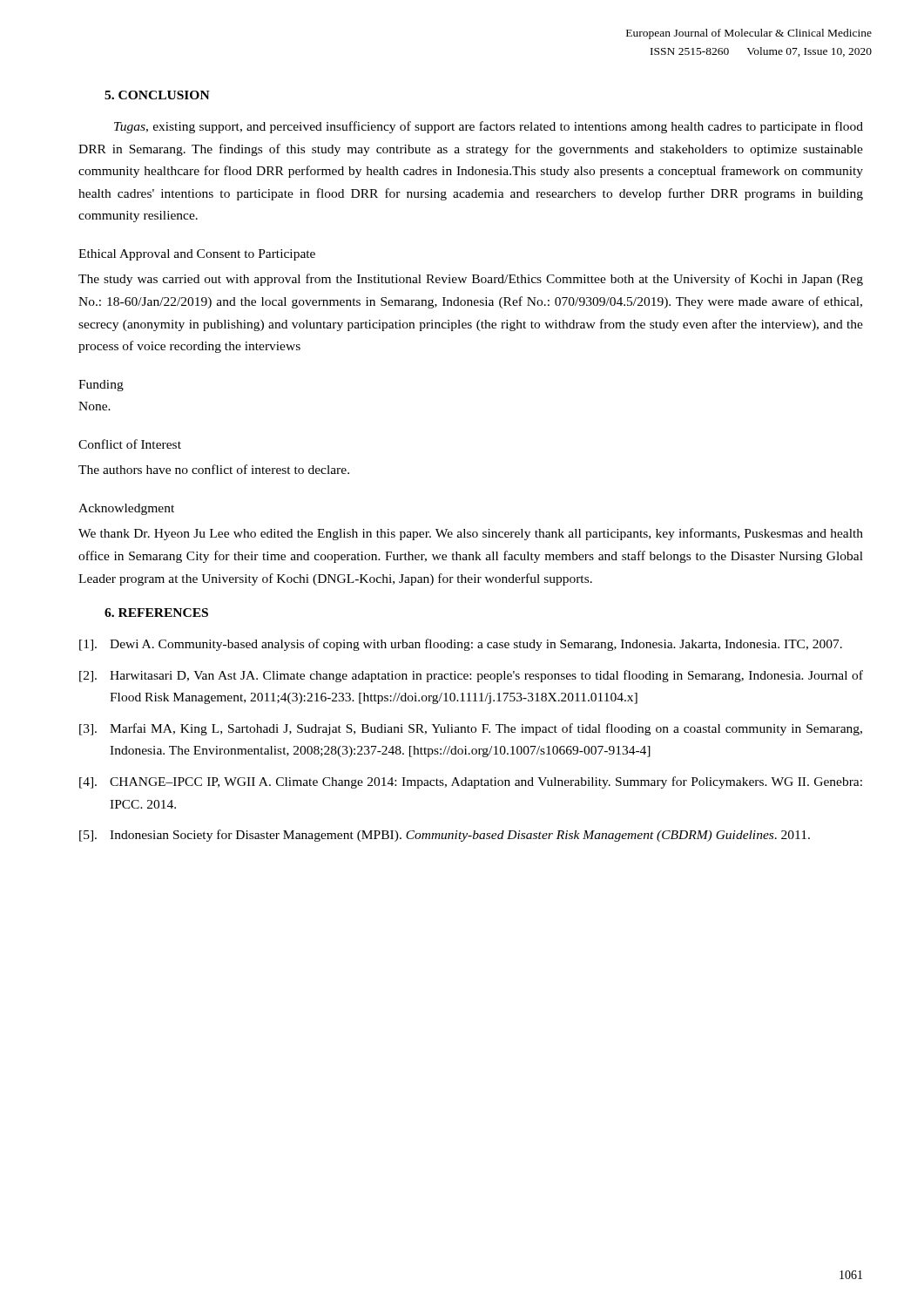This screenshot has width=924, height=1307.
Task: Find the block on this page that starts "[5]. Indonesian Society for Disaster"
Action: tap(471, 835)
